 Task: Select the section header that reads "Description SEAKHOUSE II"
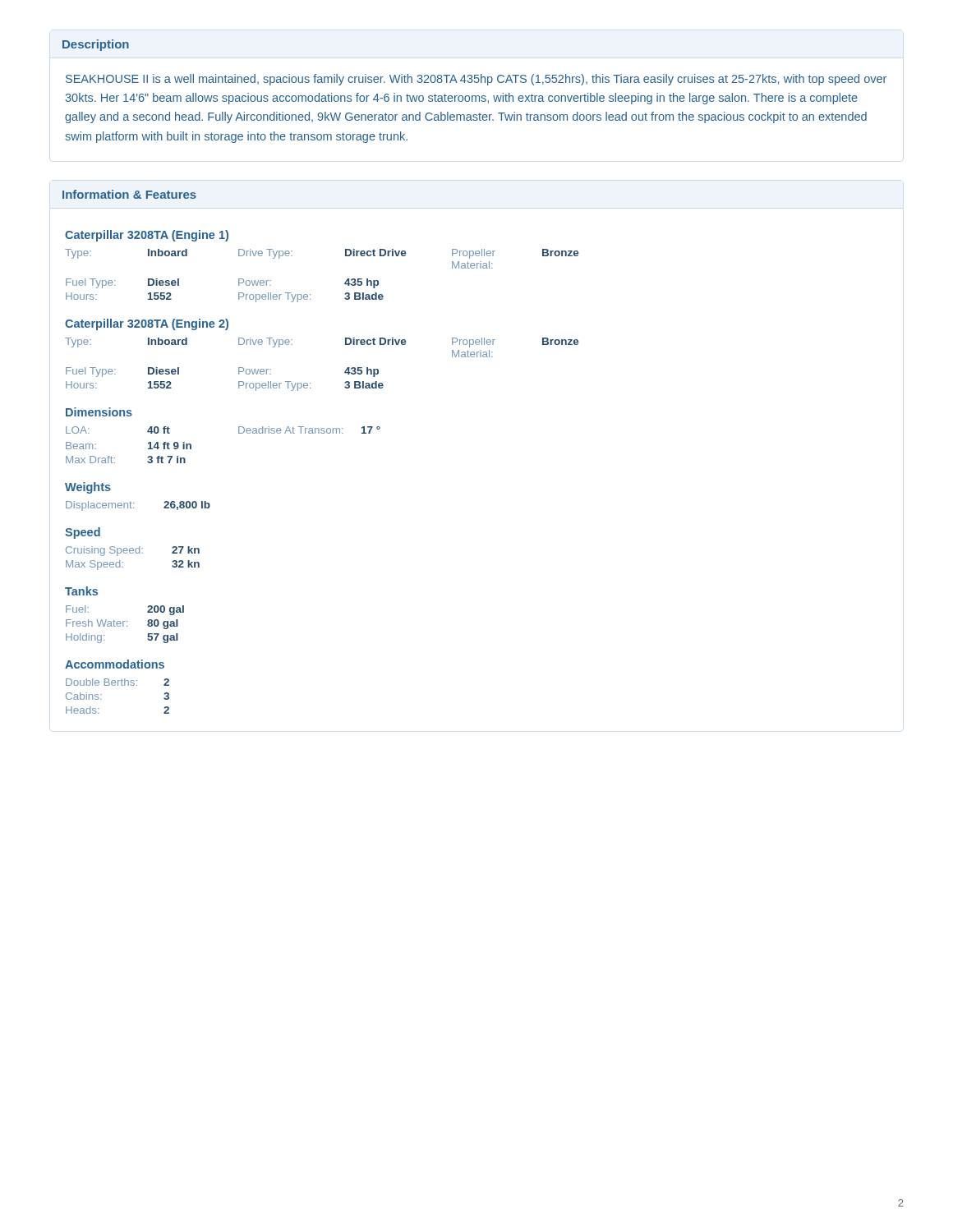click(x=476, y=96)
